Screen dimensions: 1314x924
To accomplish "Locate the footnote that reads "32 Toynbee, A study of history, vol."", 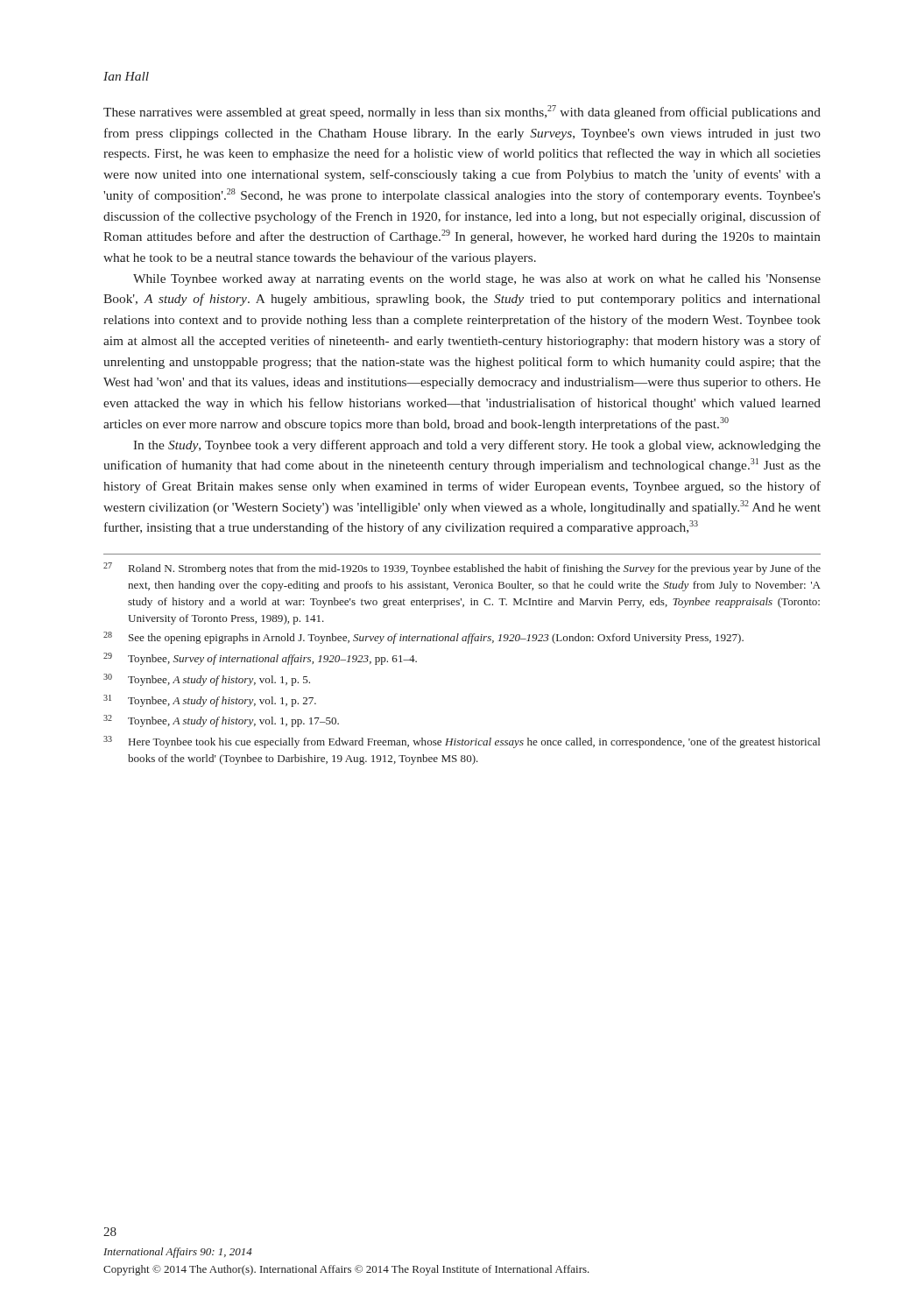I will 221,721.
